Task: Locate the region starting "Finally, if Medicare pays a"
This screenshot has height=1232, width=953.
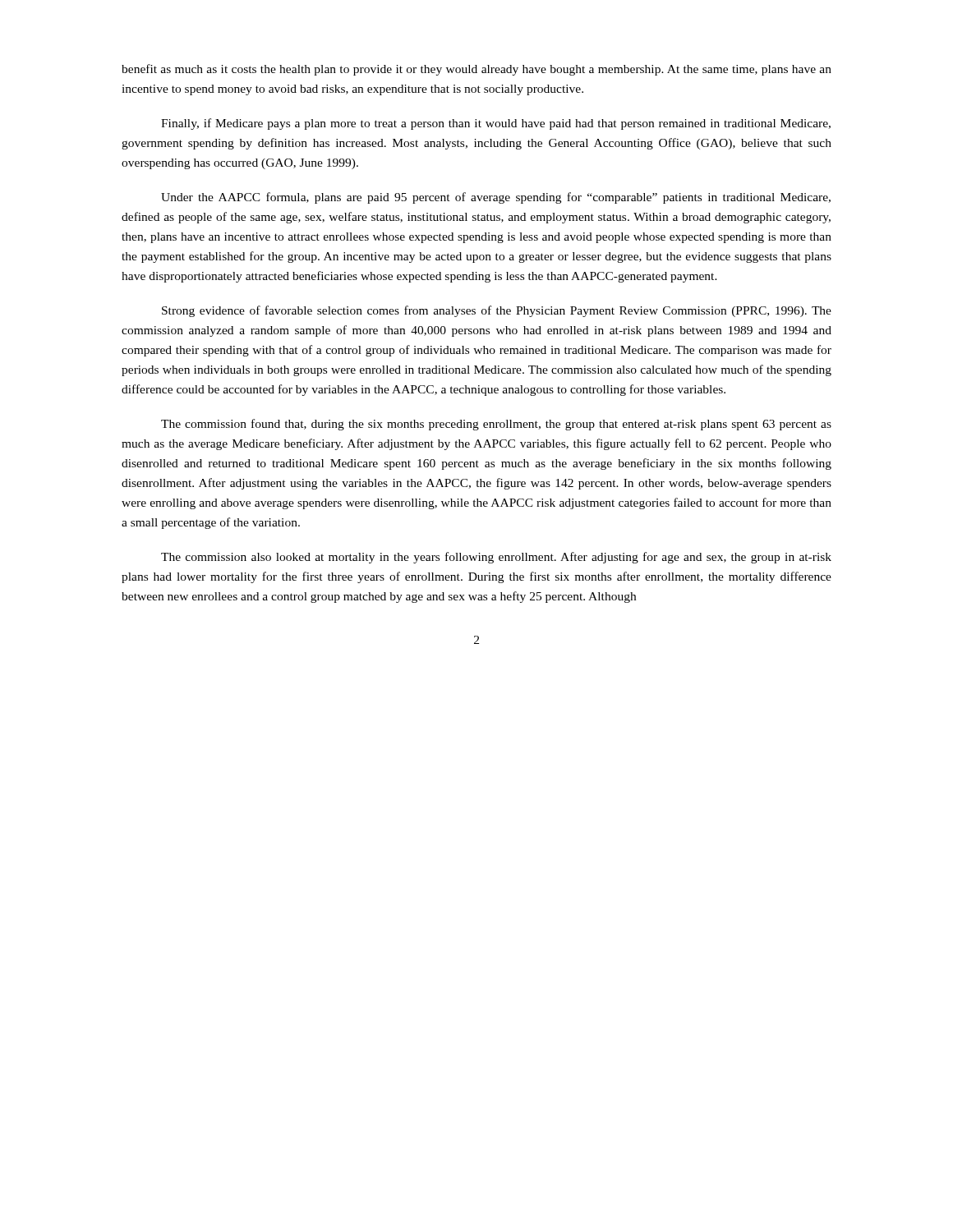Action: (476, 143)
